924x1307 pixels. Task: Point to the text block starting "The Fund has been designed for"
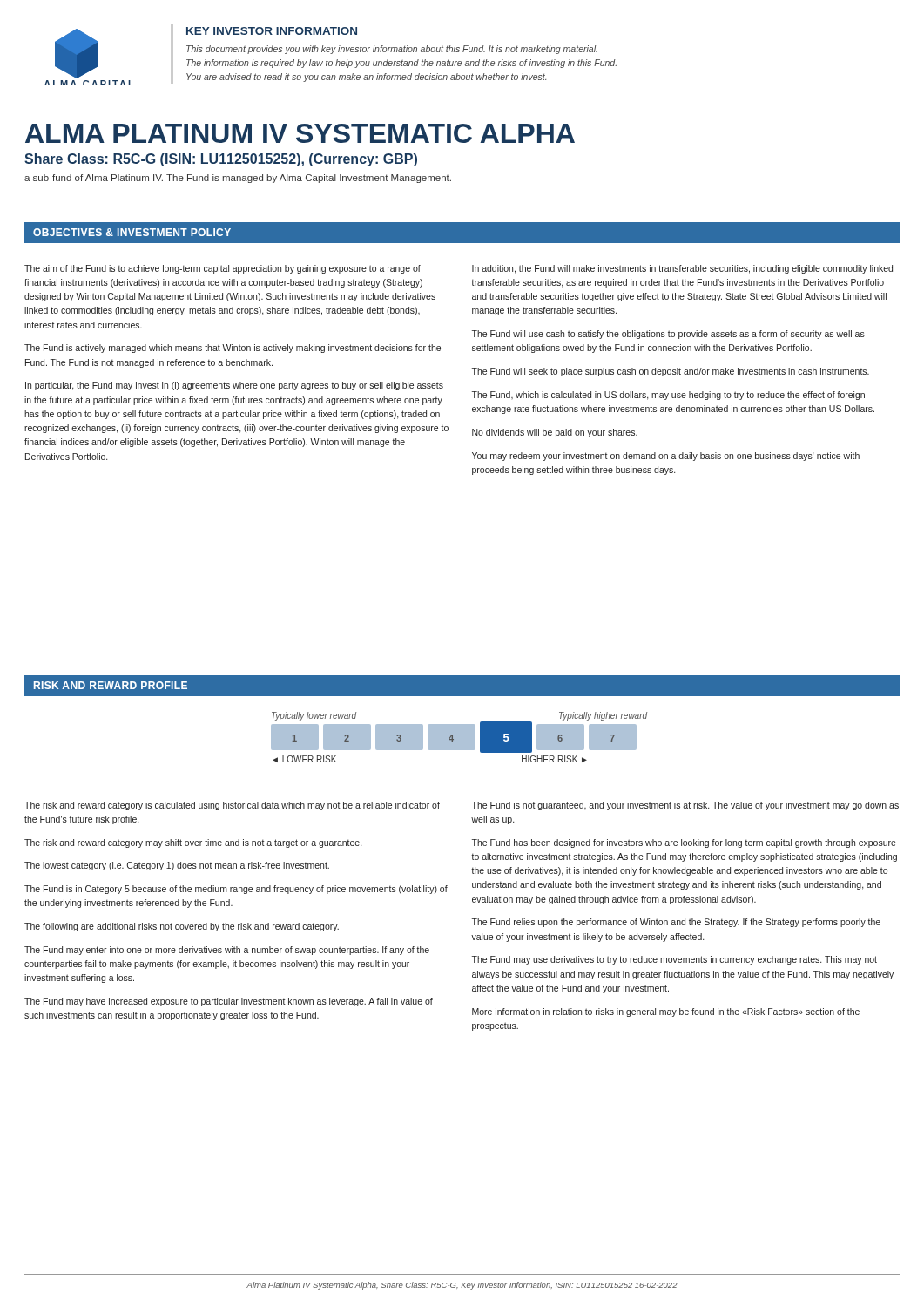[685, 871]
